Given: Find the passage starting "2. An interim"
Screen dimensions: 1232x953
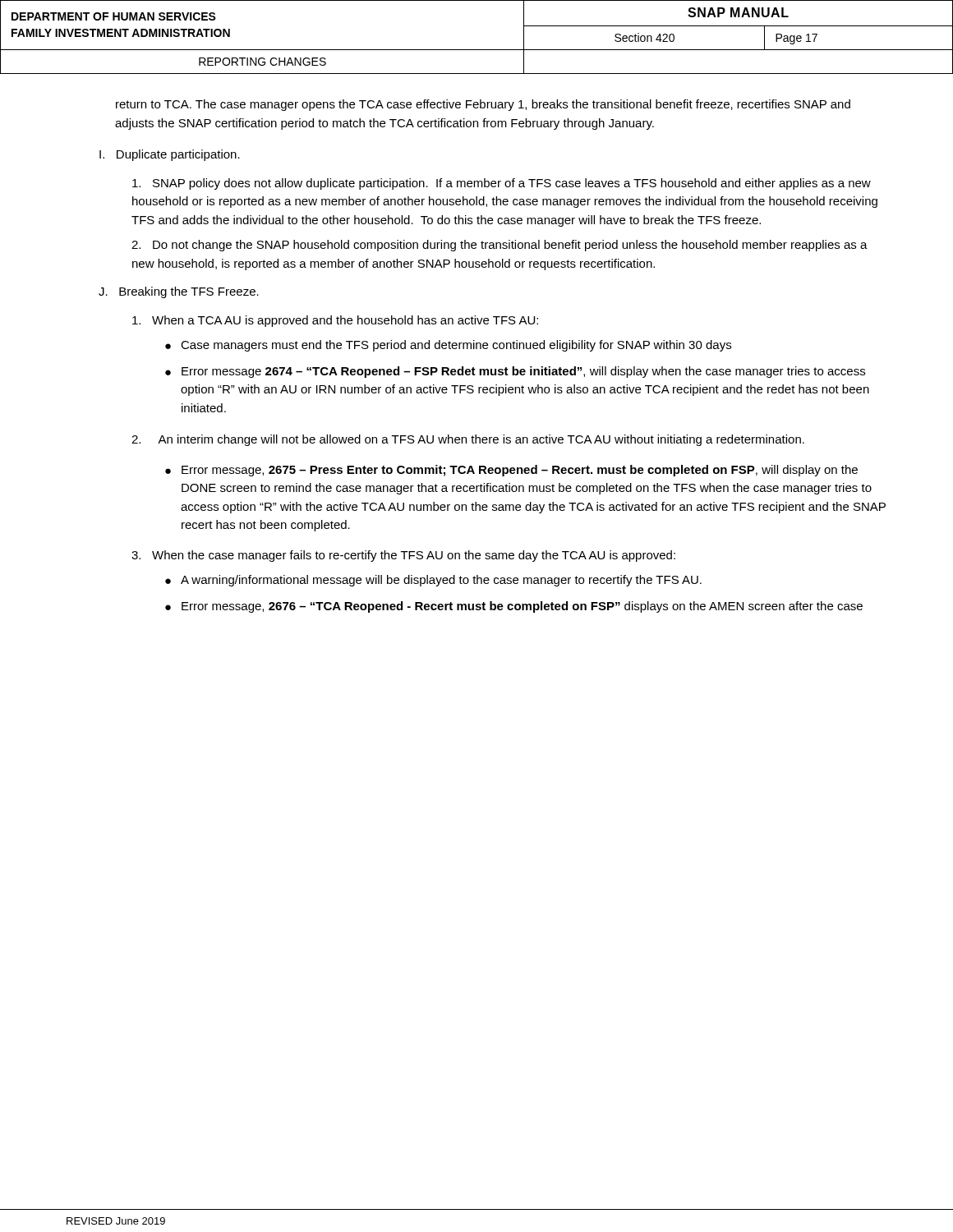Looking at the screenshot, I should [468, 439].
